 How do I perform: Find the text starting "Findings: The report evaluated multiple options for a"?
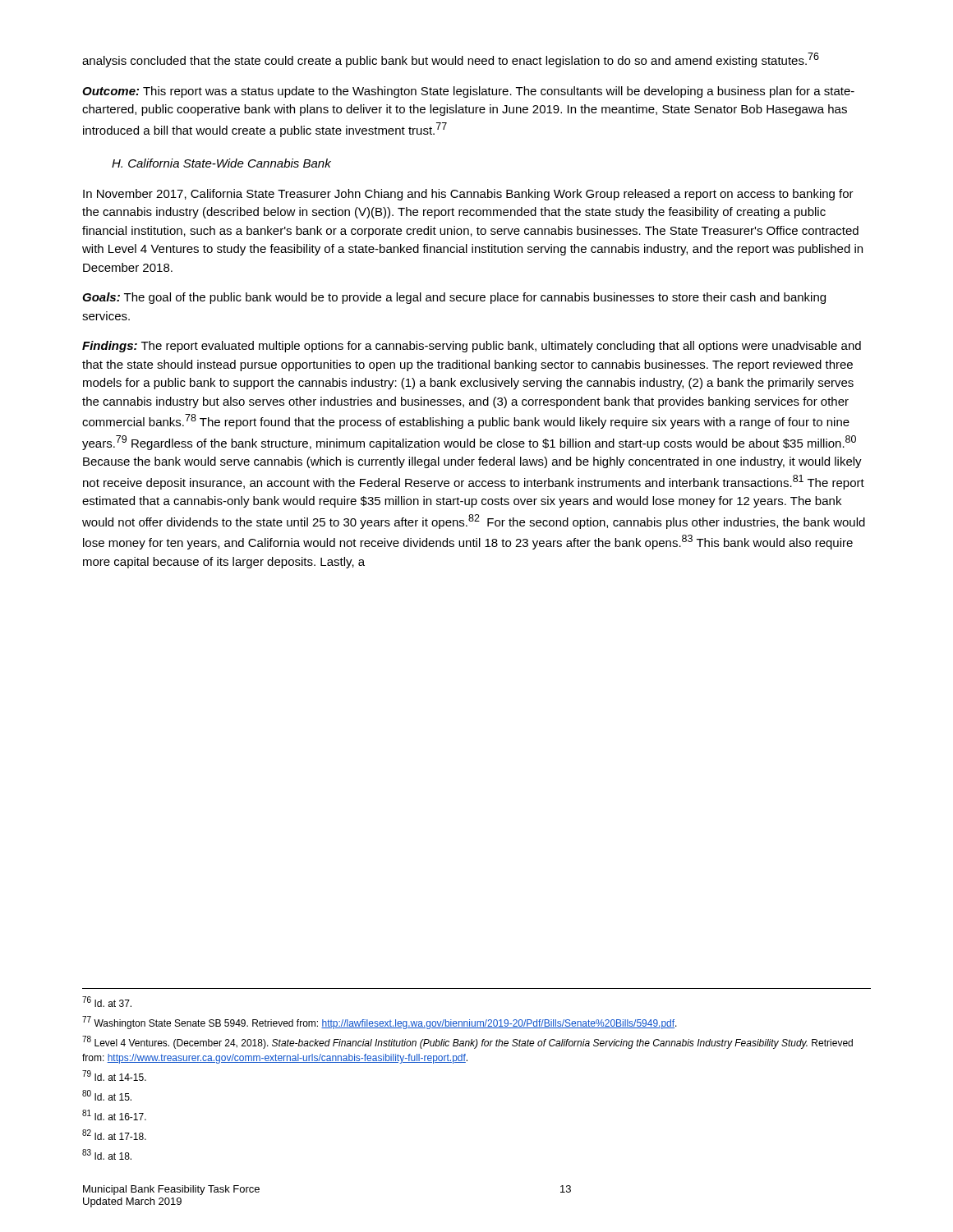point(476,454)
